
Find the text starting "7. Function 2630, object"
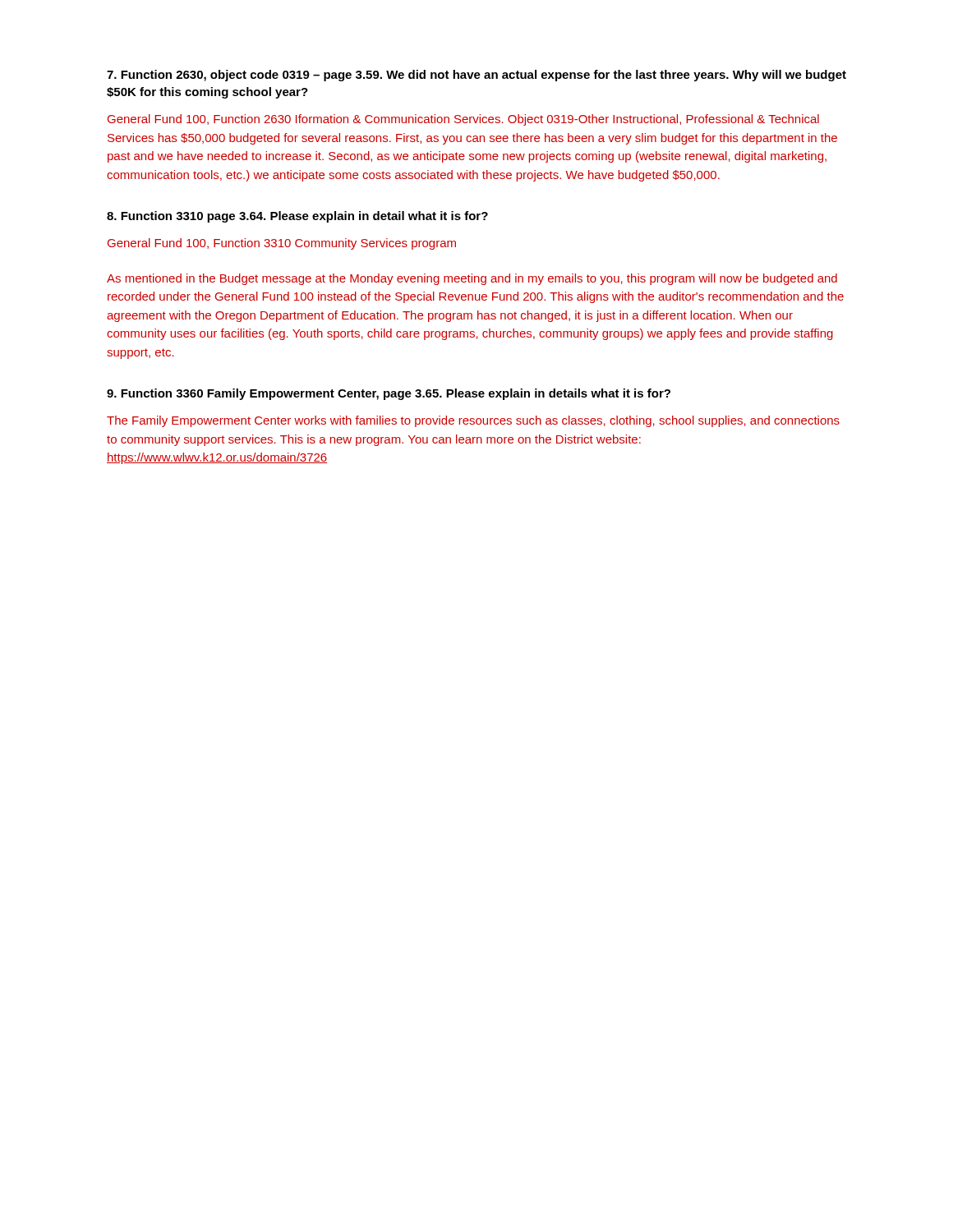pos(476,83)
